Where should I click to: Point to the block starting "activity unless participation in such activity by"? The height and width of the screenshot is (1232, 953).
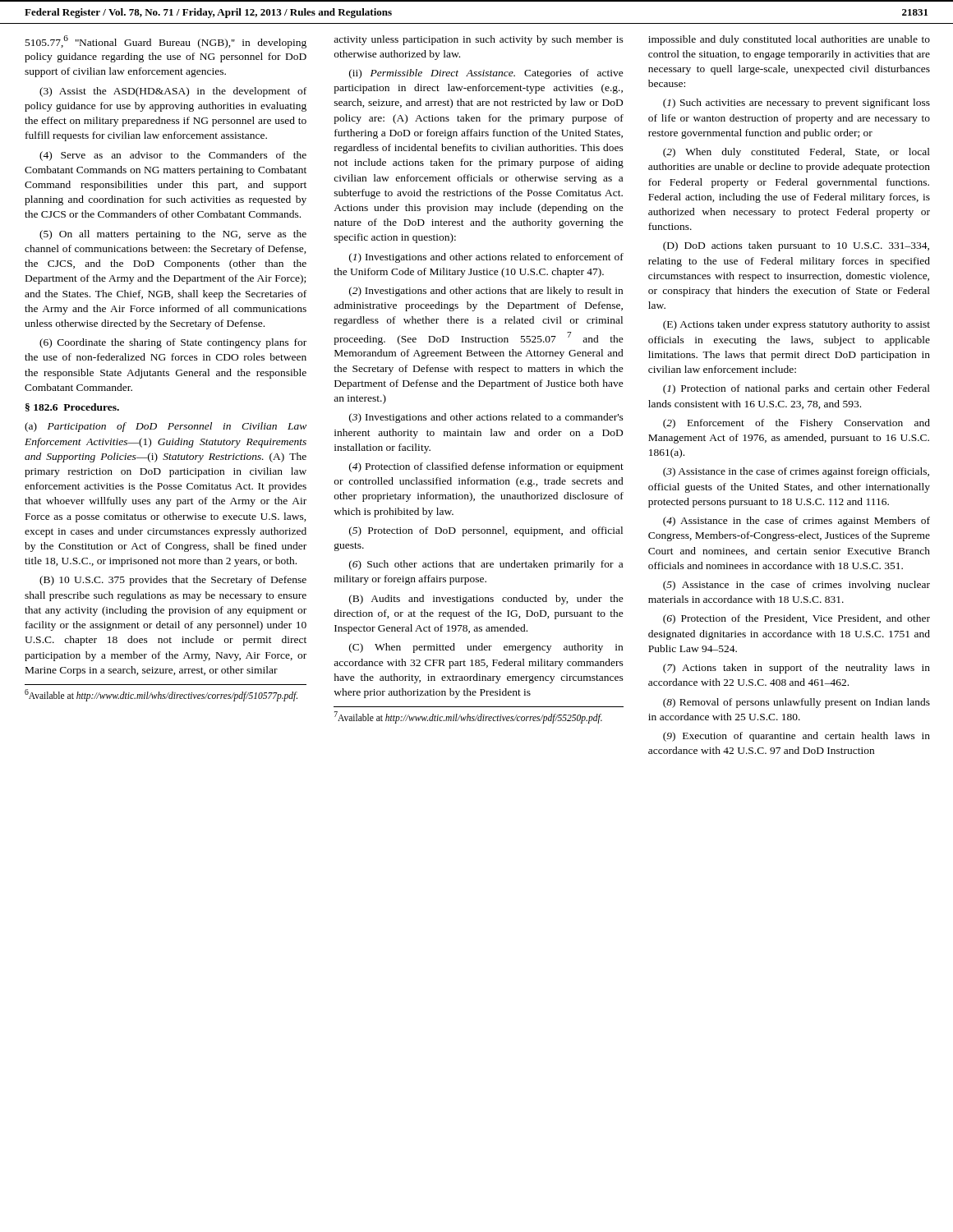coord(479,366)
